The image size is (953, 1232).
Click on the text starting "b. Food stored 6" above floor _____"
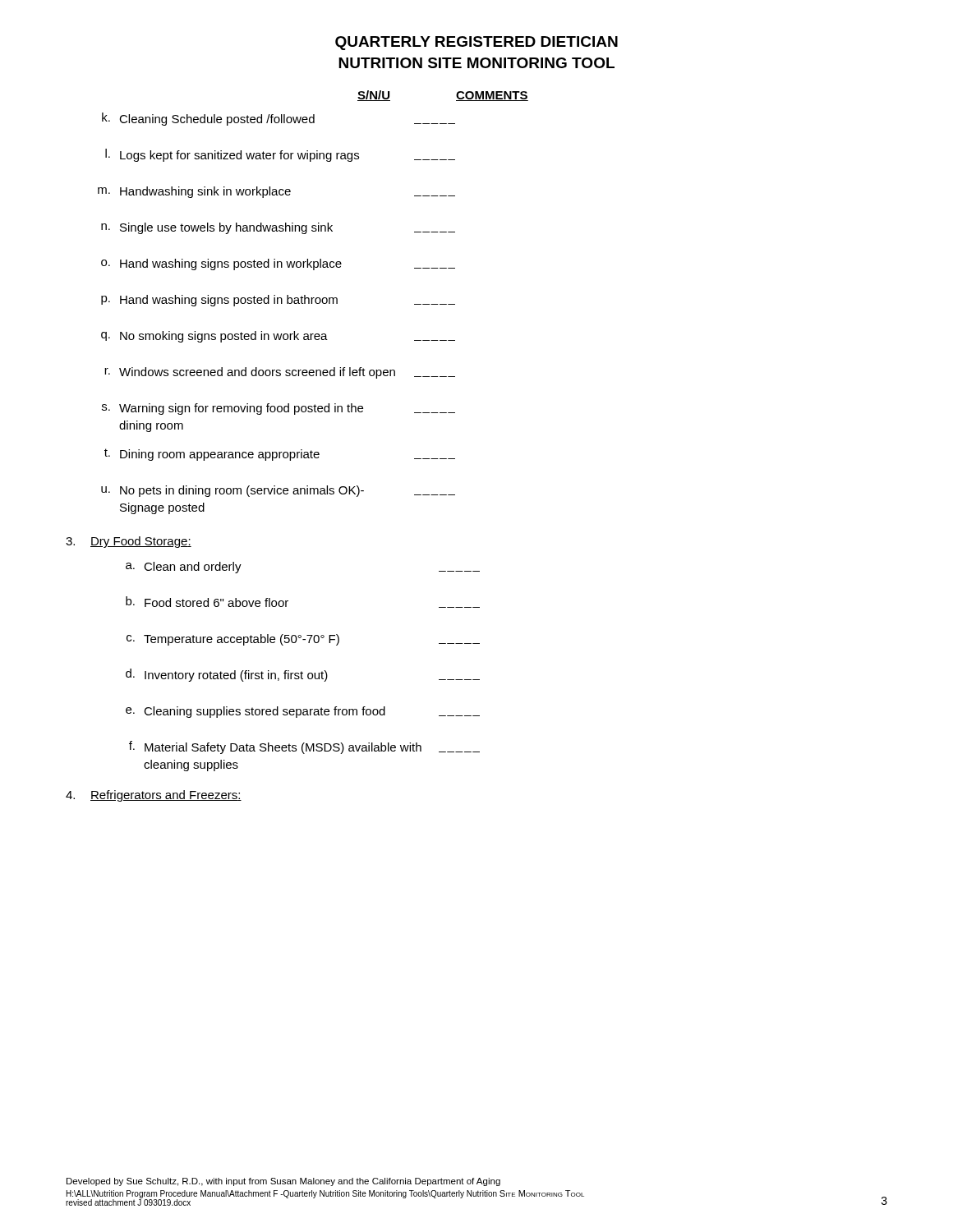tap(281, 602)
